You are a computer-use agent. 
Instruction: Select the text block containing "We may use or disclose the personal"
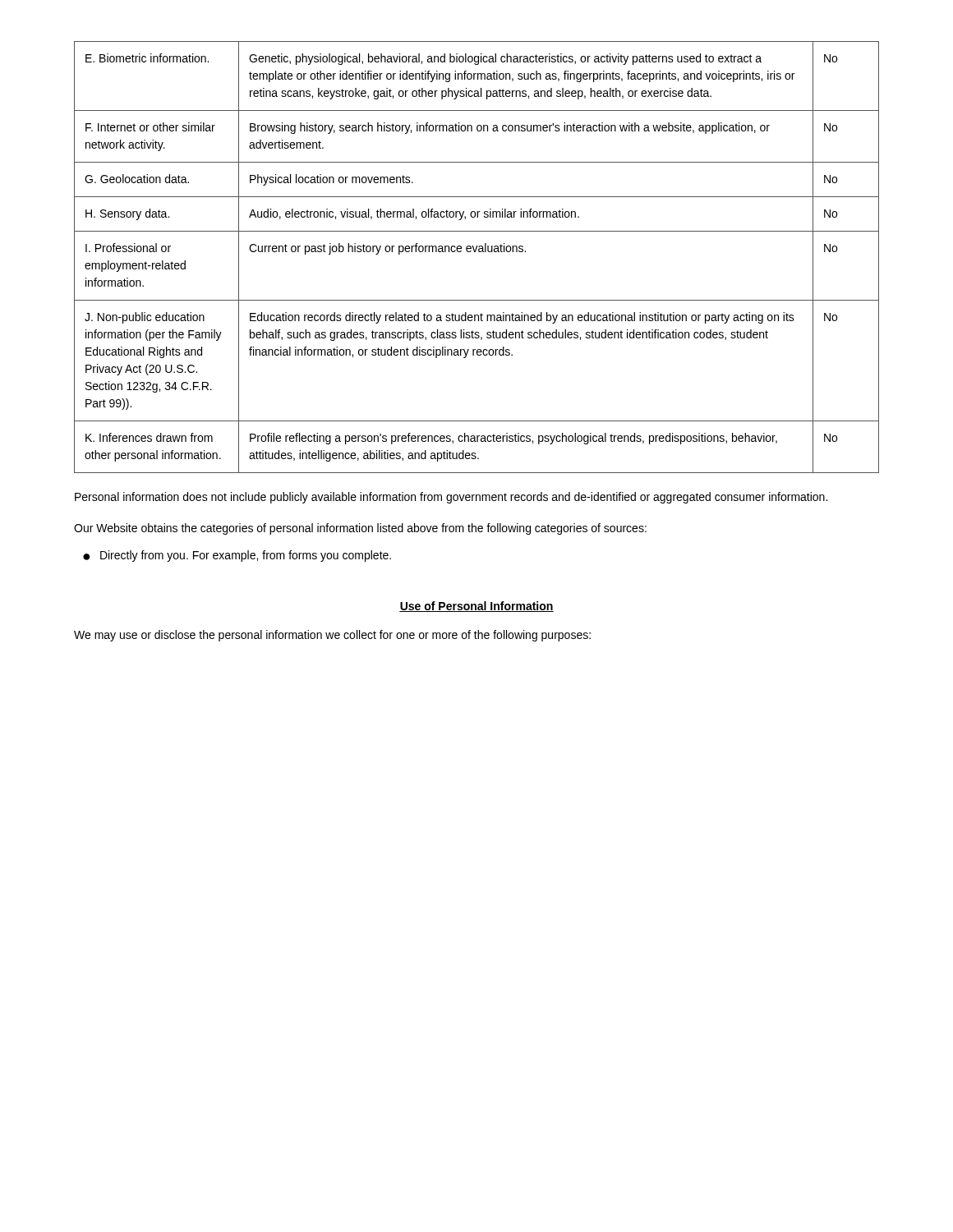click(x=333, y=635)
